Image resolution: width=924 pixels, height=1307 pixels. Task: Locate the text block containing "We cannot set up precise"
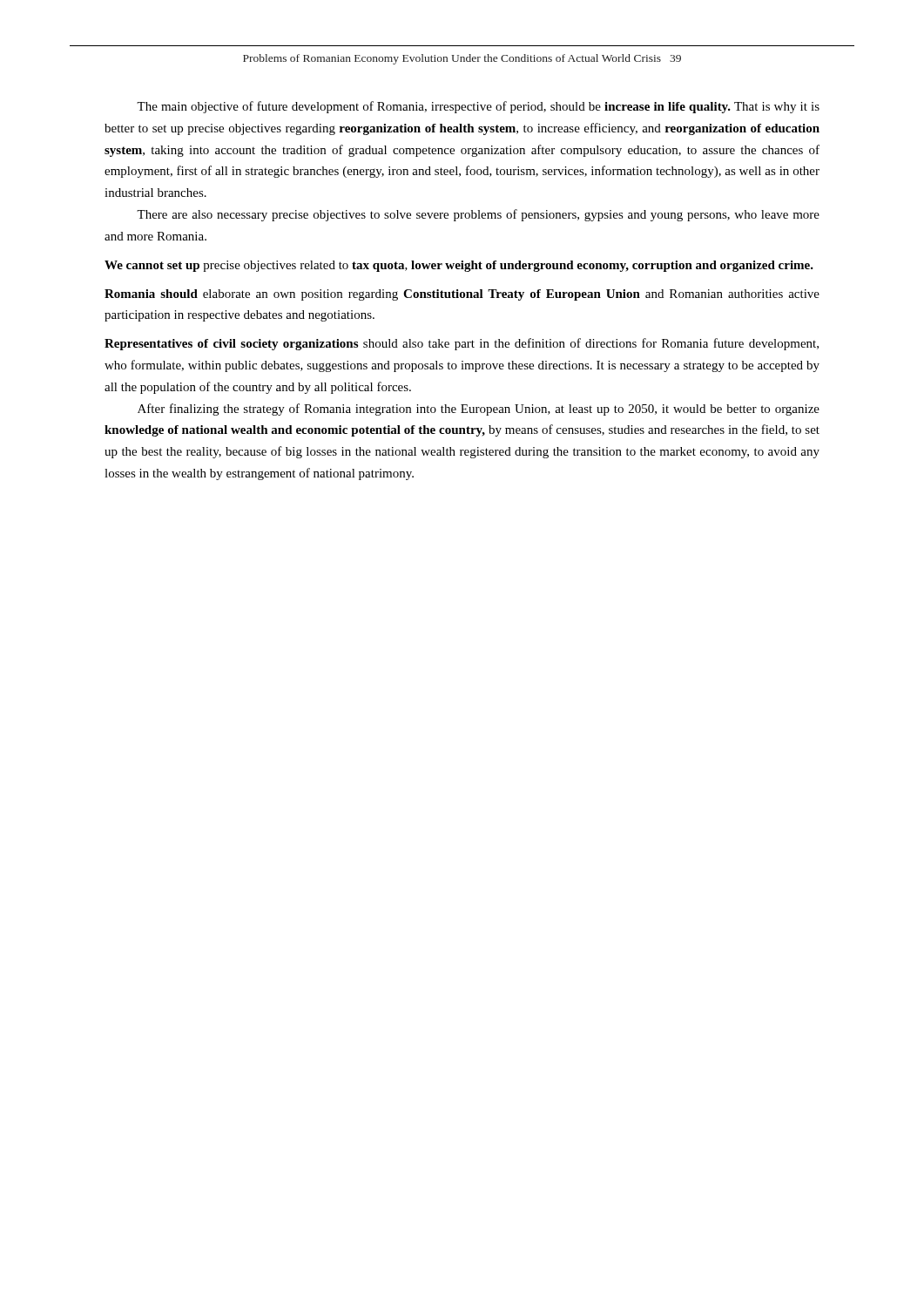tap(459, 264)
